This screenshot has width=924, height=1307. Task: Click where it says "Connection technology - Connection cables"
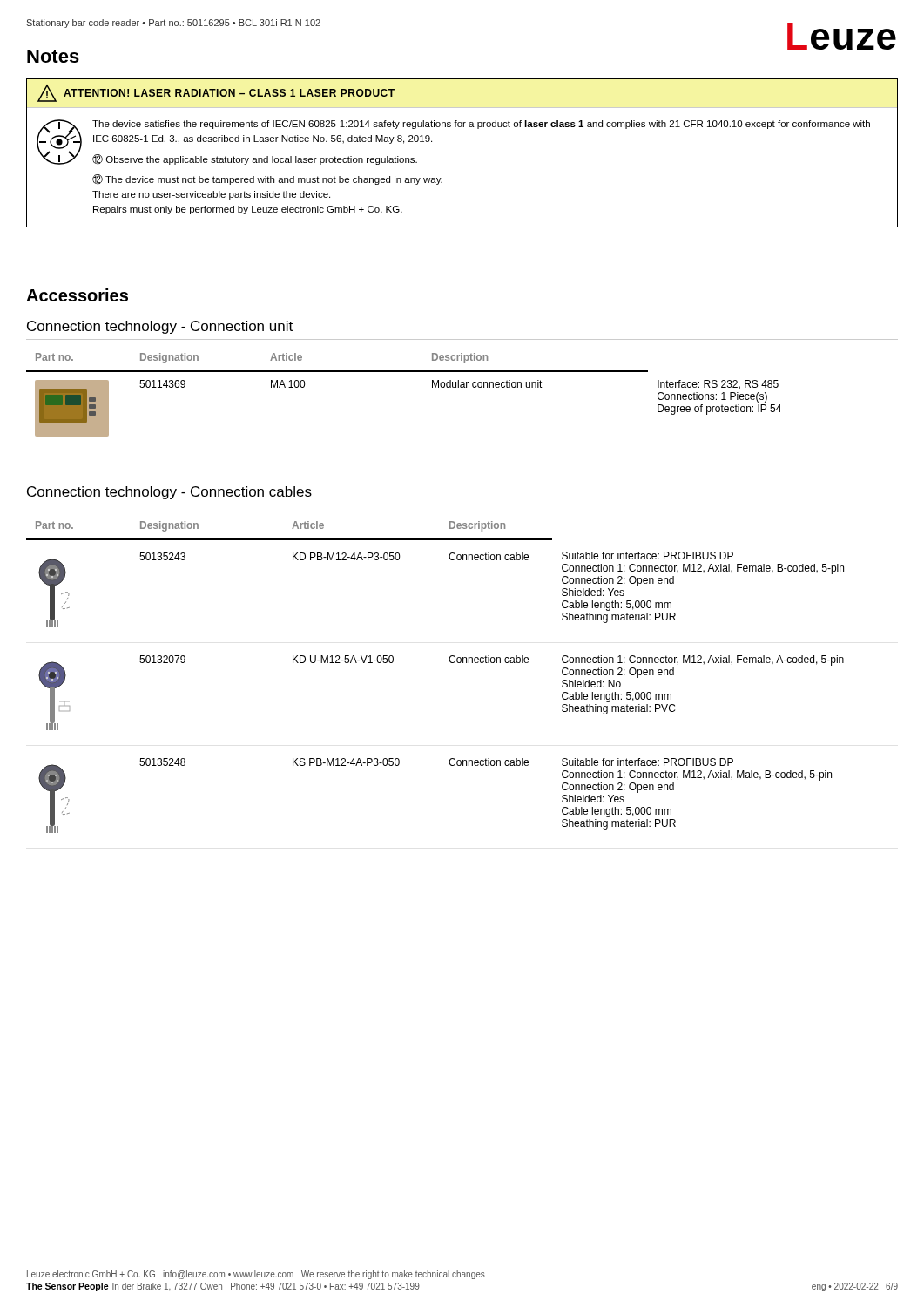(x=169, y=492)
